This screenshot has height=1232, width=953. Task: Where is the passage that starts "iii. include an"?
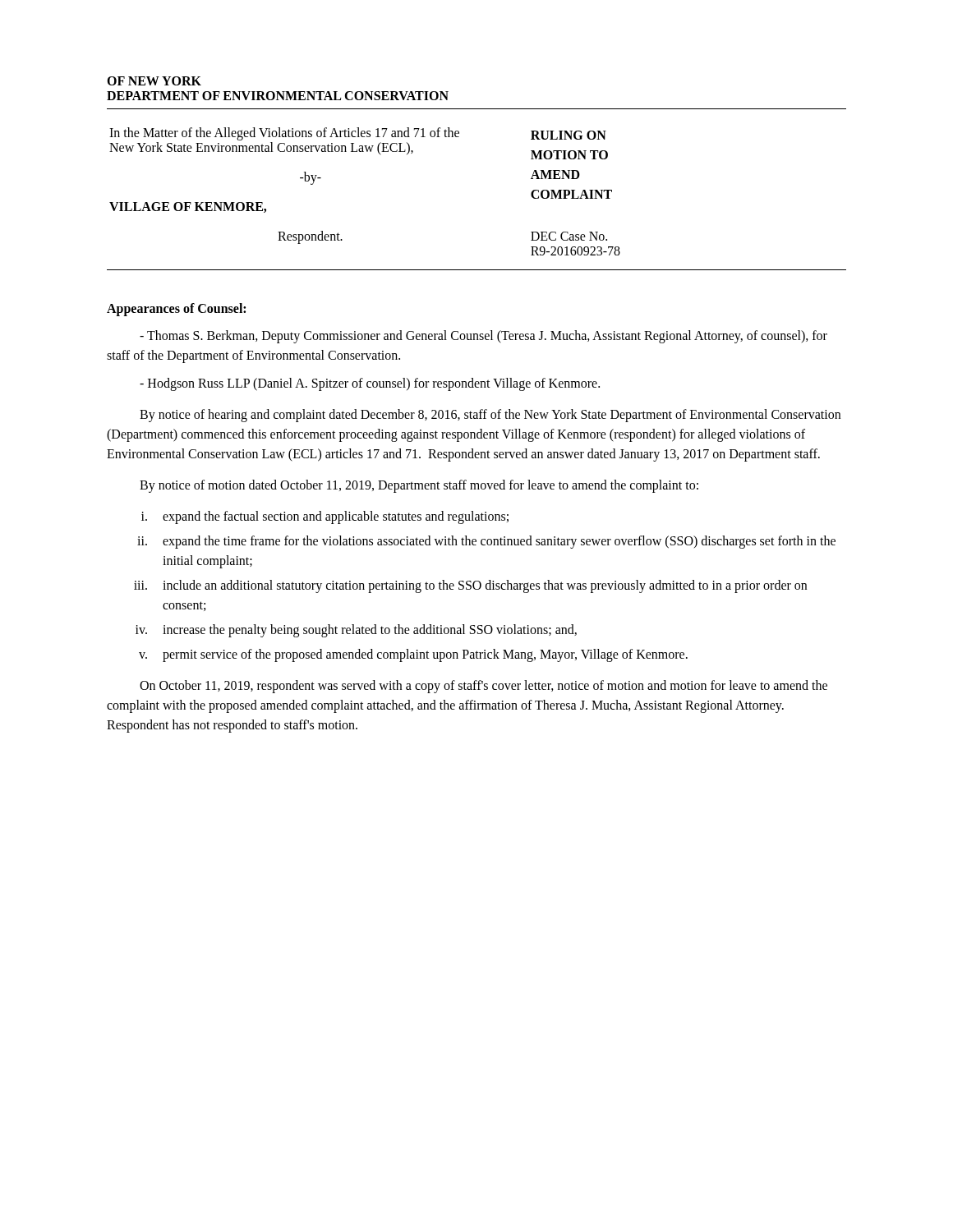[476, 595]
